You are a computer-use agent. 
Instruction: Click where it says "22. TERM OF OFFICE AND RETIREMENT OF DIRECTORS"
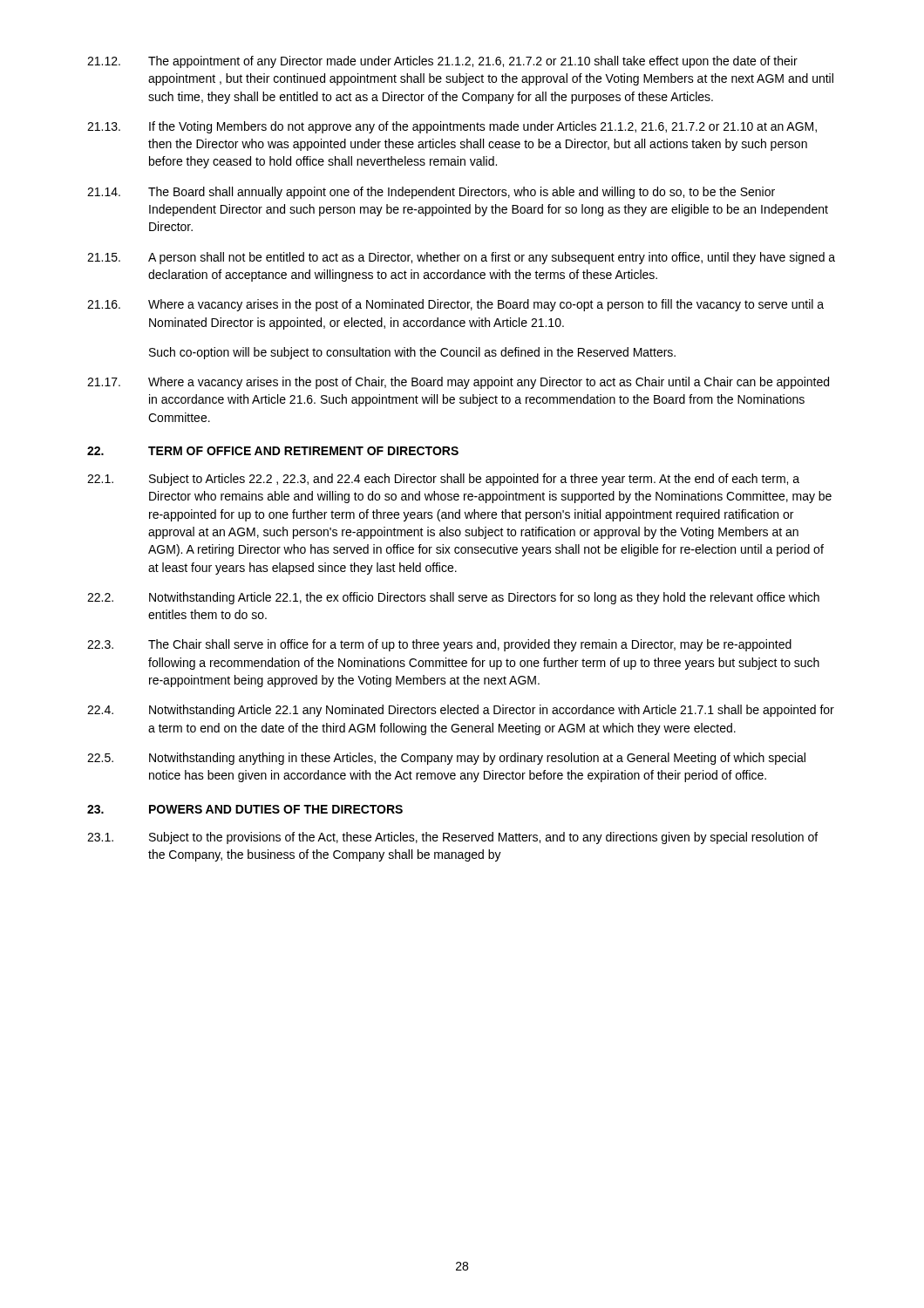coord(462,451)
